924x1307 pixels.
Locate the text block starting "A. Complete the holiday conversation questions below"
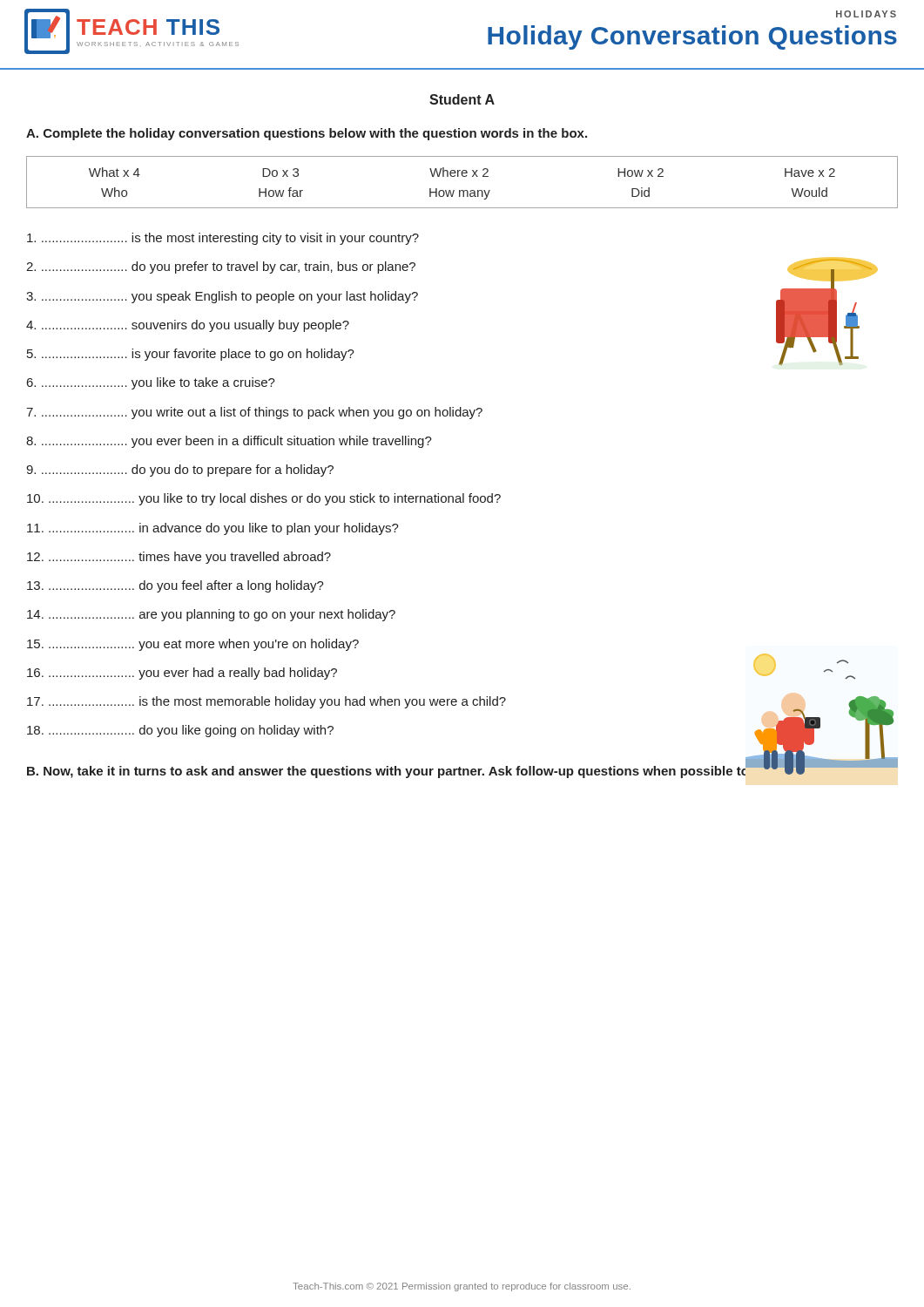coord(307,133)
